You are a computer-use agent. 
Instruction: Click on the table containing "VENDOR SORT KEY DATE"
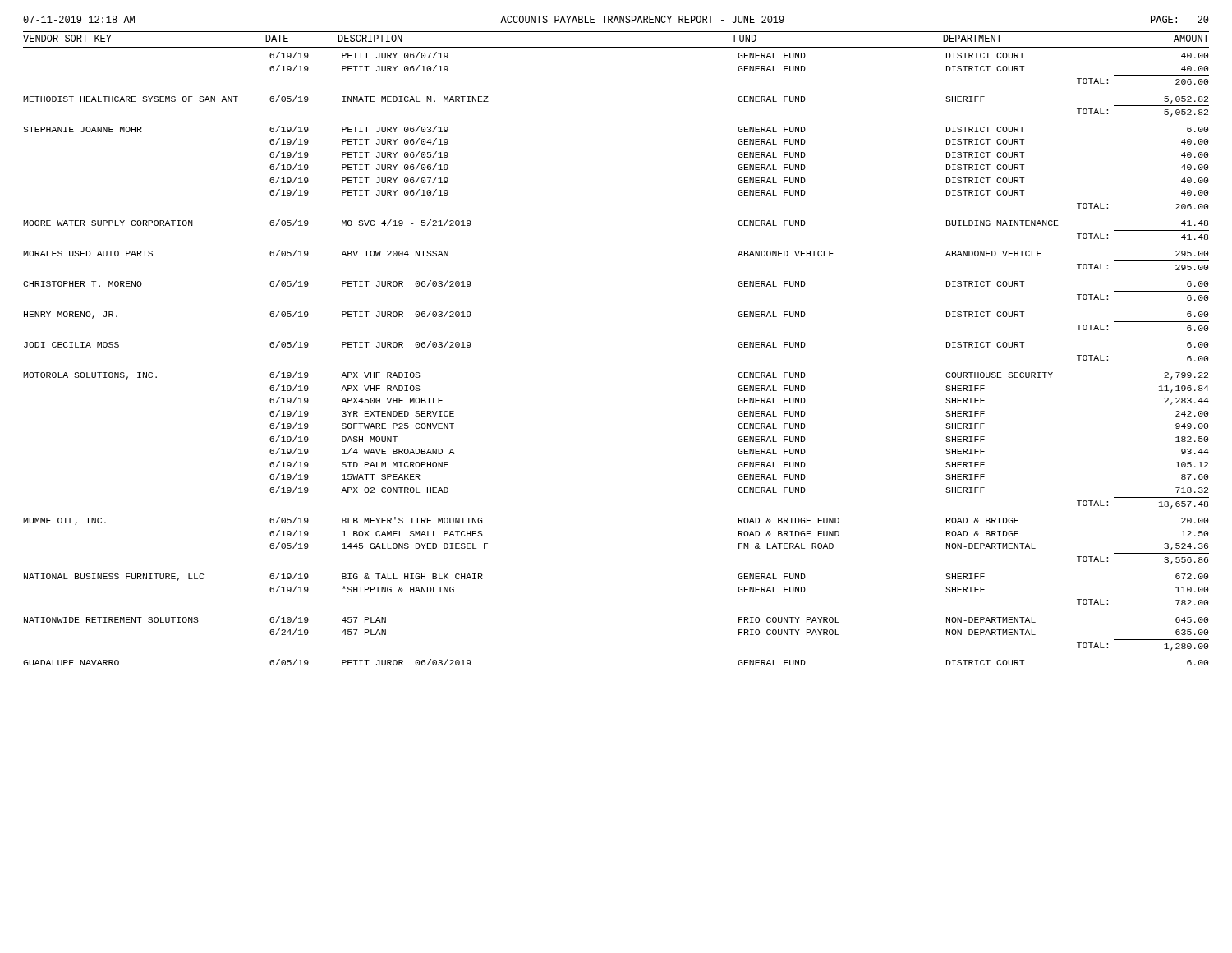pyautogui.click(x=616, y=350)
